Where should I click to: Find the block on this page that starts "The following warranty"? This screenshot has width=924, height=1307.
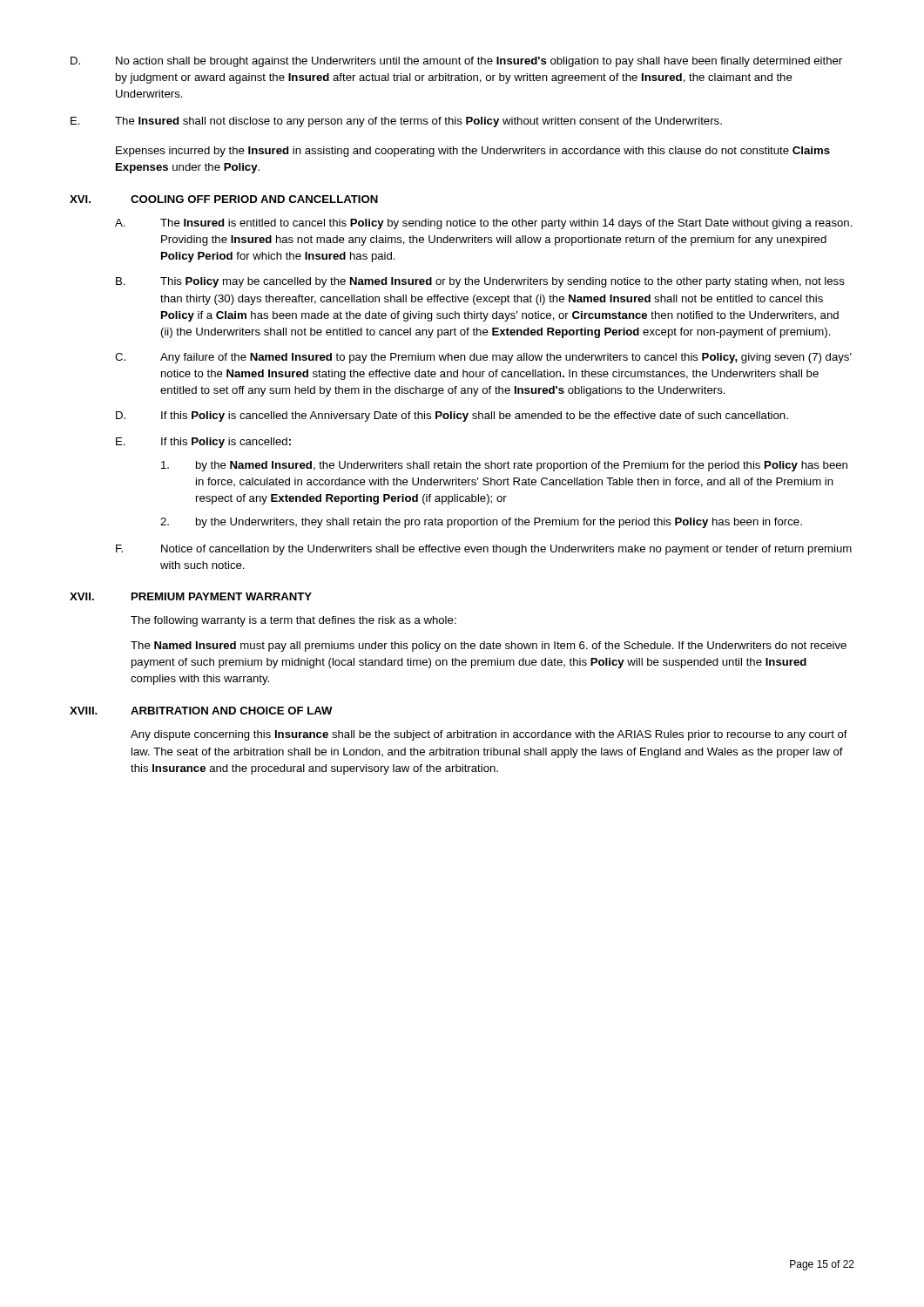click(x=294, y=620)
